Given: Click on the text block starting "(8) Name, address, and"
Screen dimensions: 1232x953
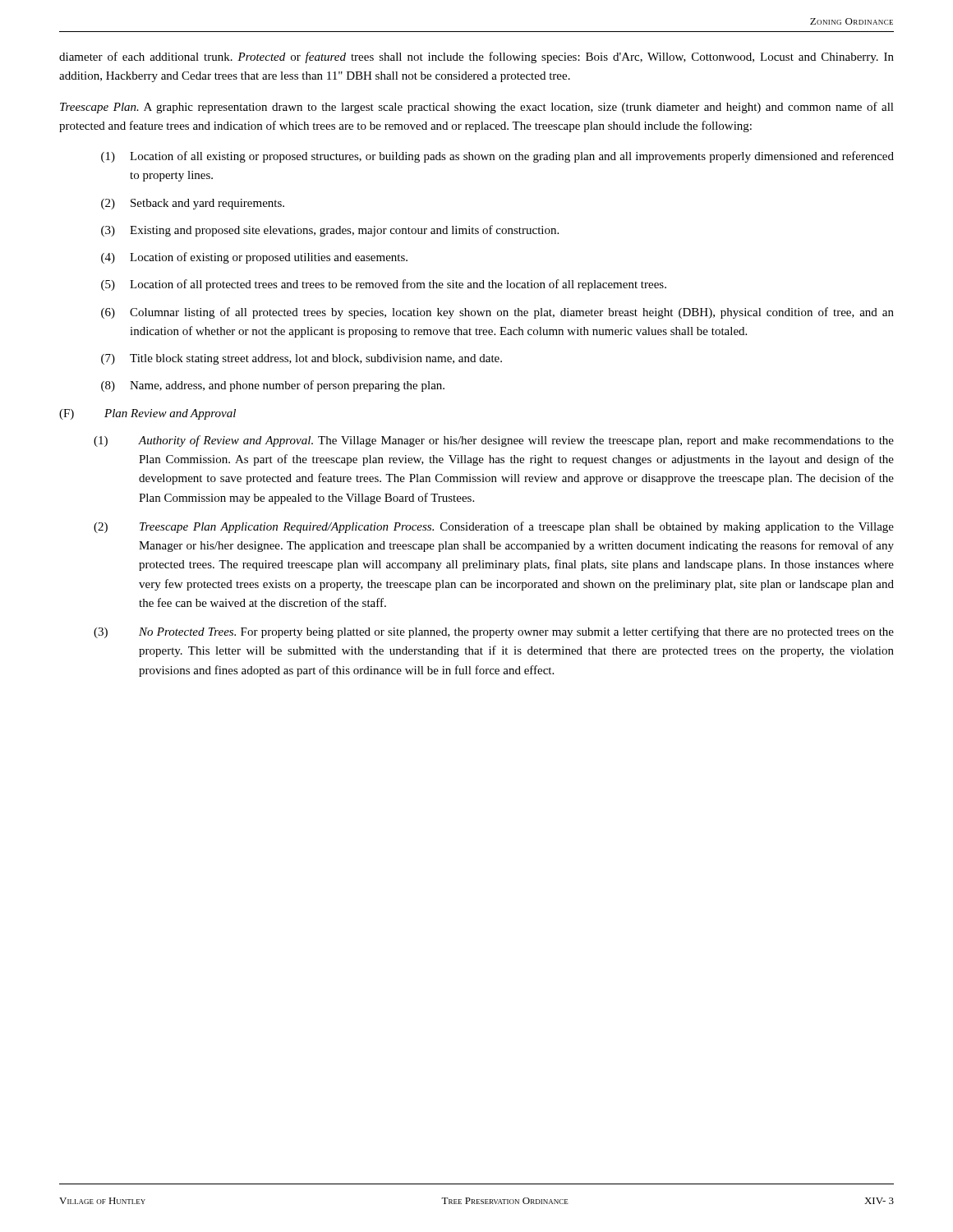Looking at the screenshot, I should click(x=273, y=386).
